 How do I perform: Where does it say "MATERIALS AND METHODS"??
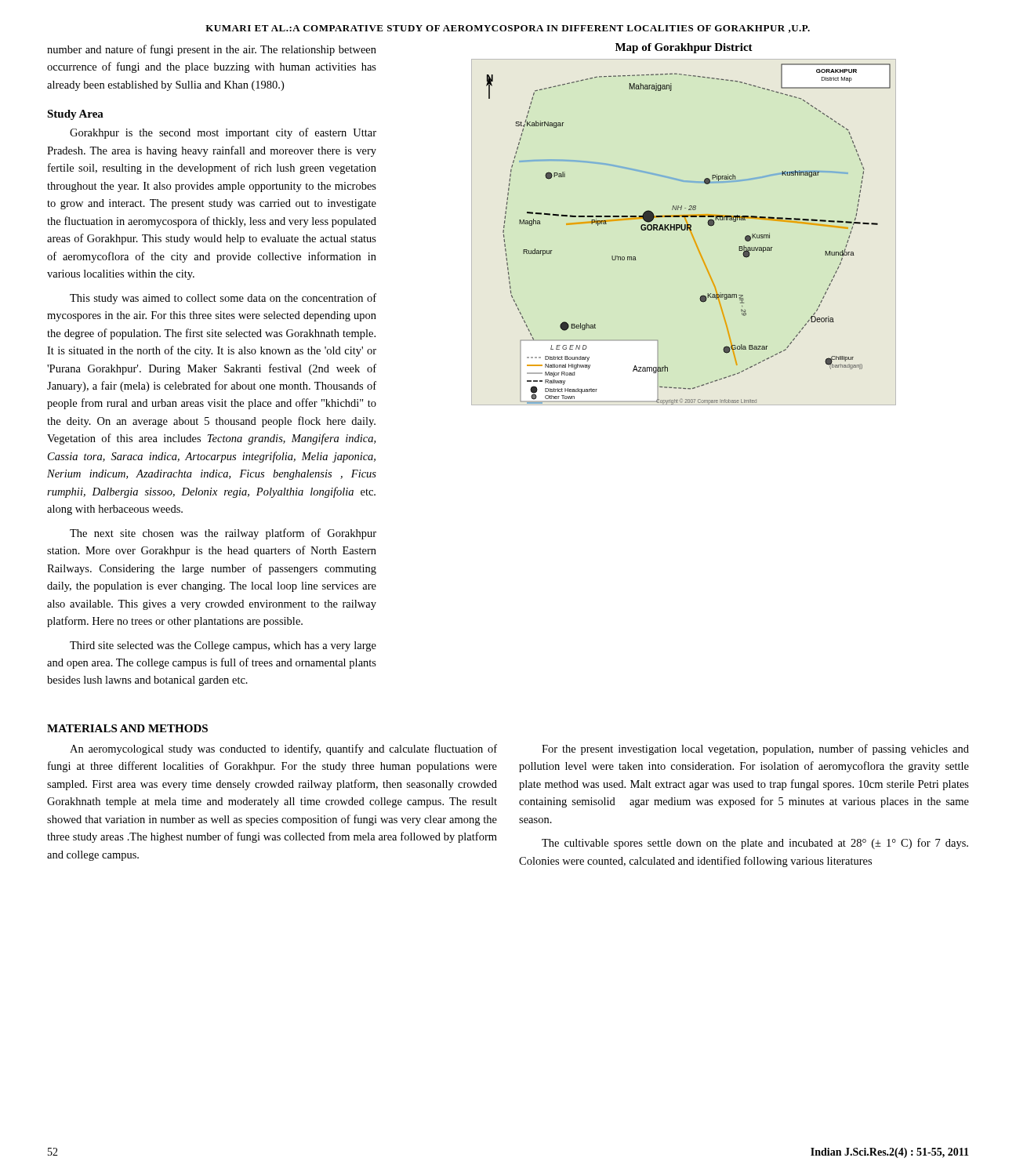(x=128, y=728)
